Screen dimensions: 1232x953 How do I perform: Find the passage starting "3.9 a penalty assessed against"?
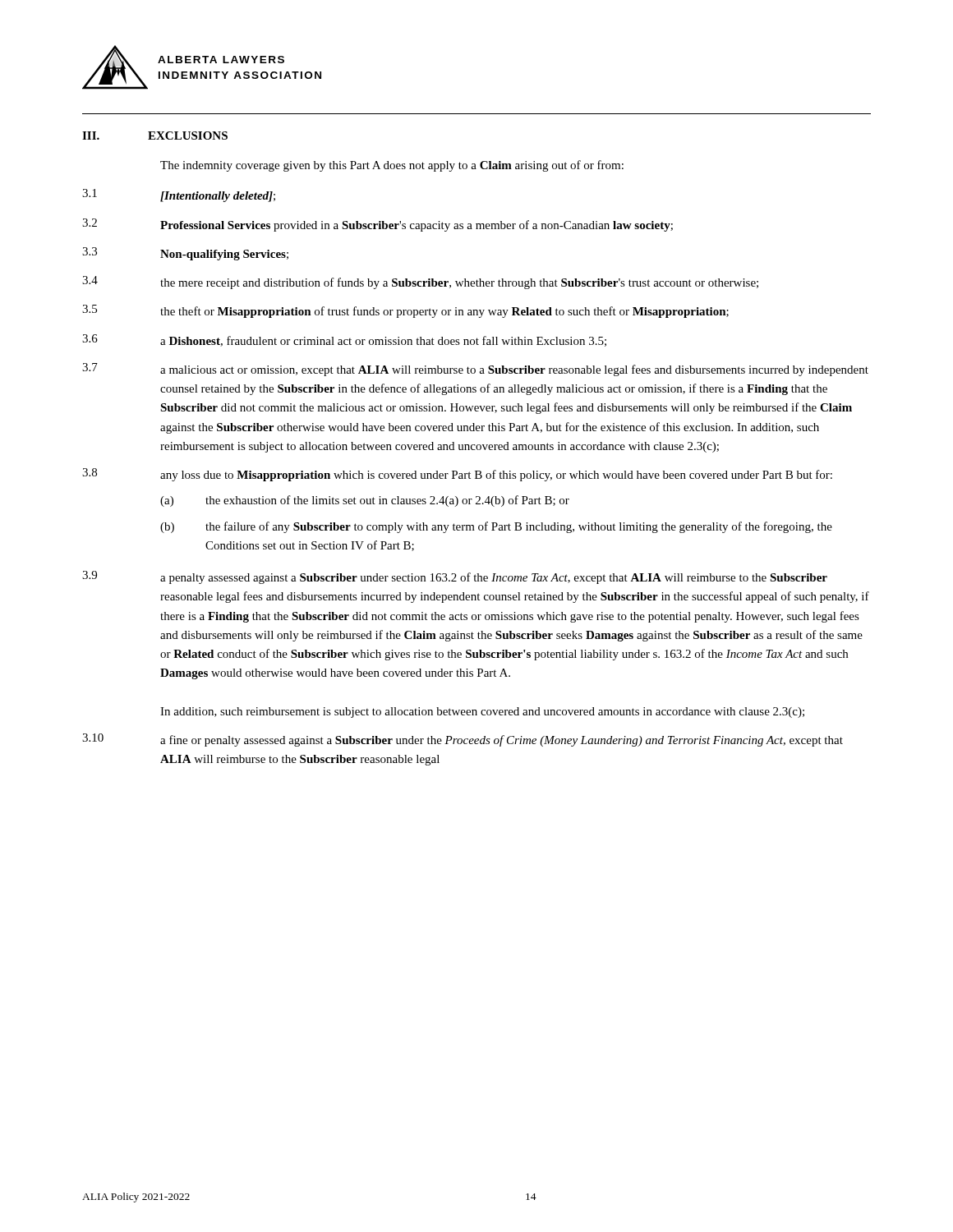[476, 645]
